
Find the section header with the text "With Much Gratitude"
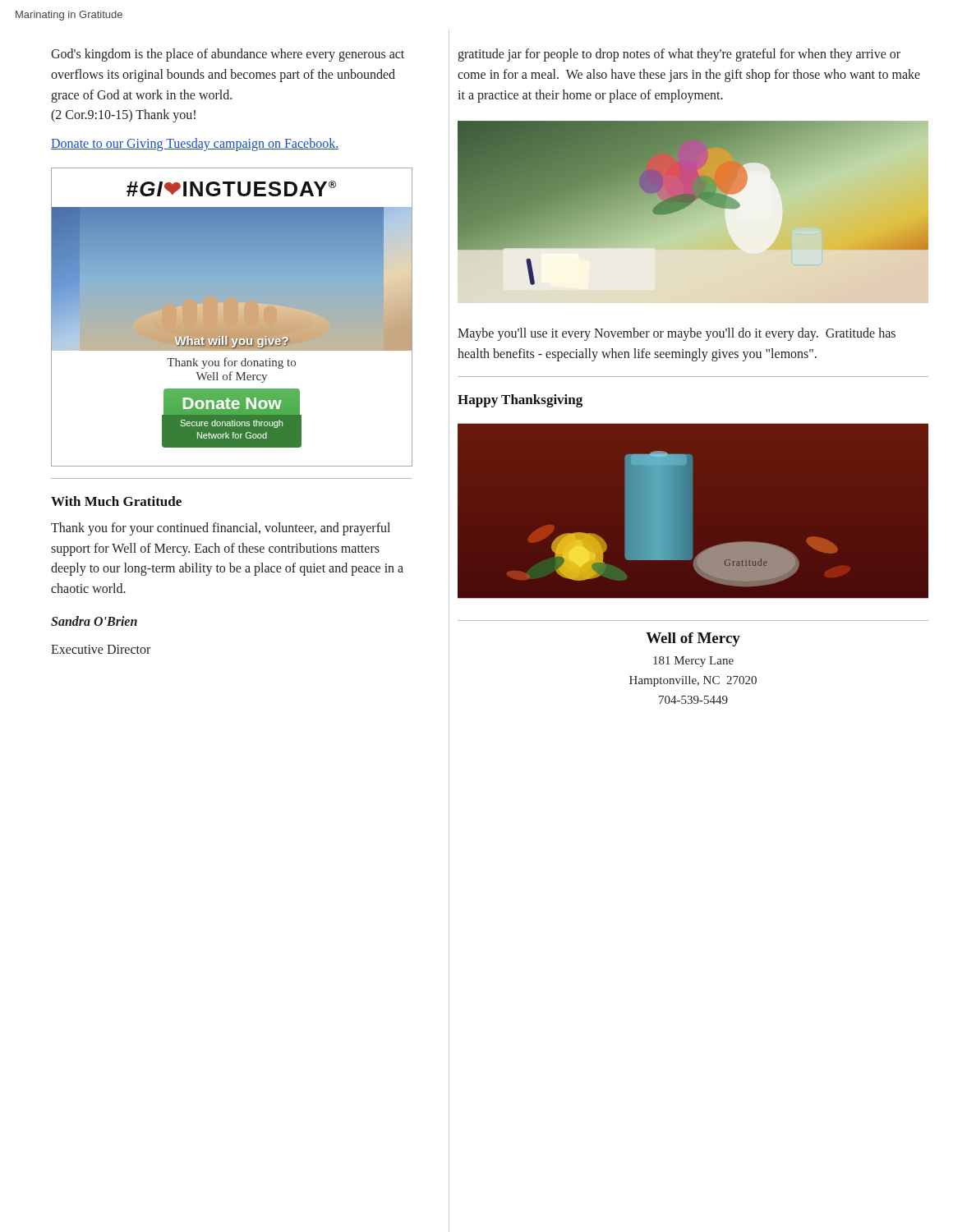pos(116,501)
